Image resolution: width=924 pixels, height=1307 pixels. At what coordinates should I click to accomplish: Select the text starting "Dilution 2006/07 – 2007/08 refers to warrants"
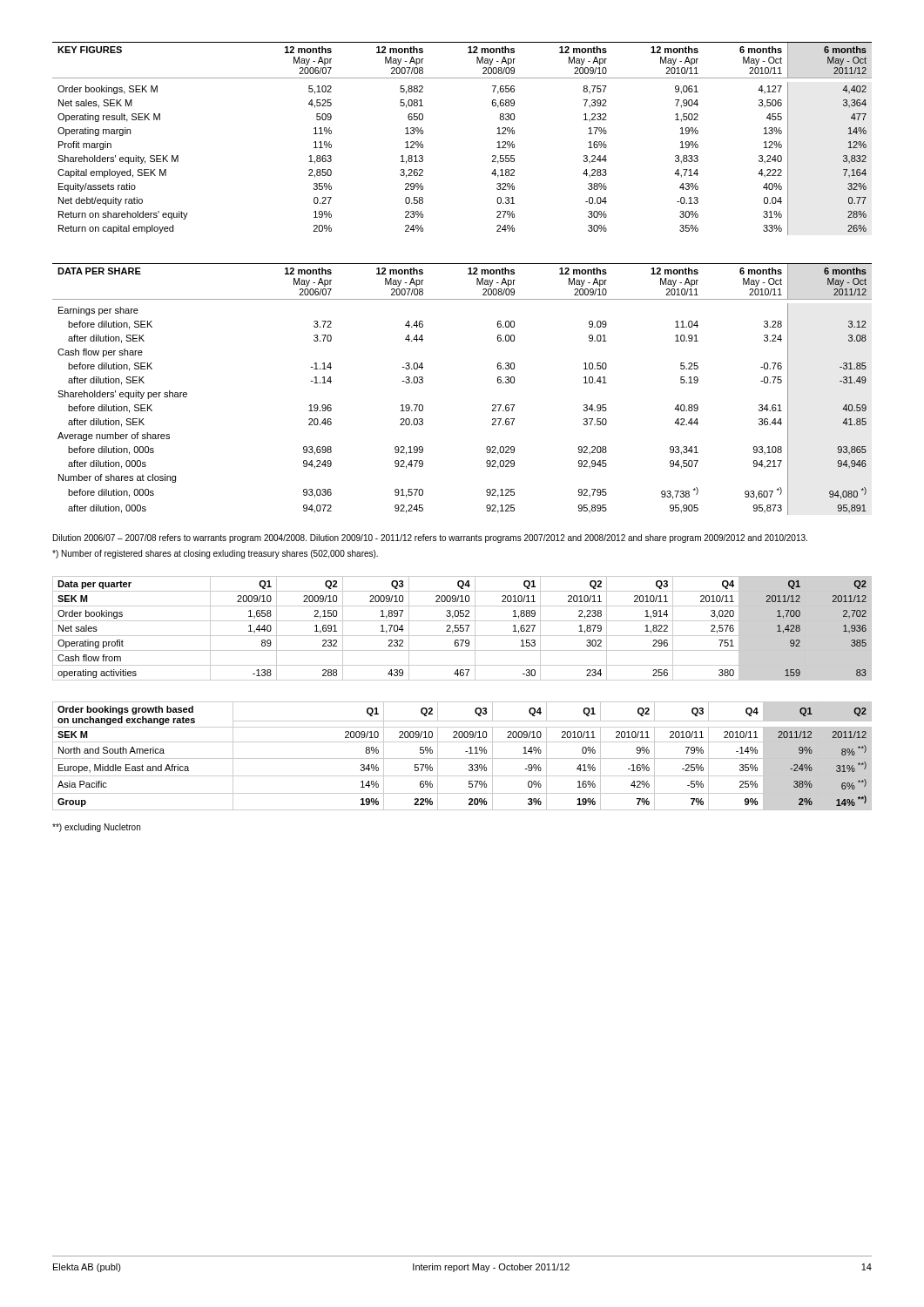(x=430, y=538)
